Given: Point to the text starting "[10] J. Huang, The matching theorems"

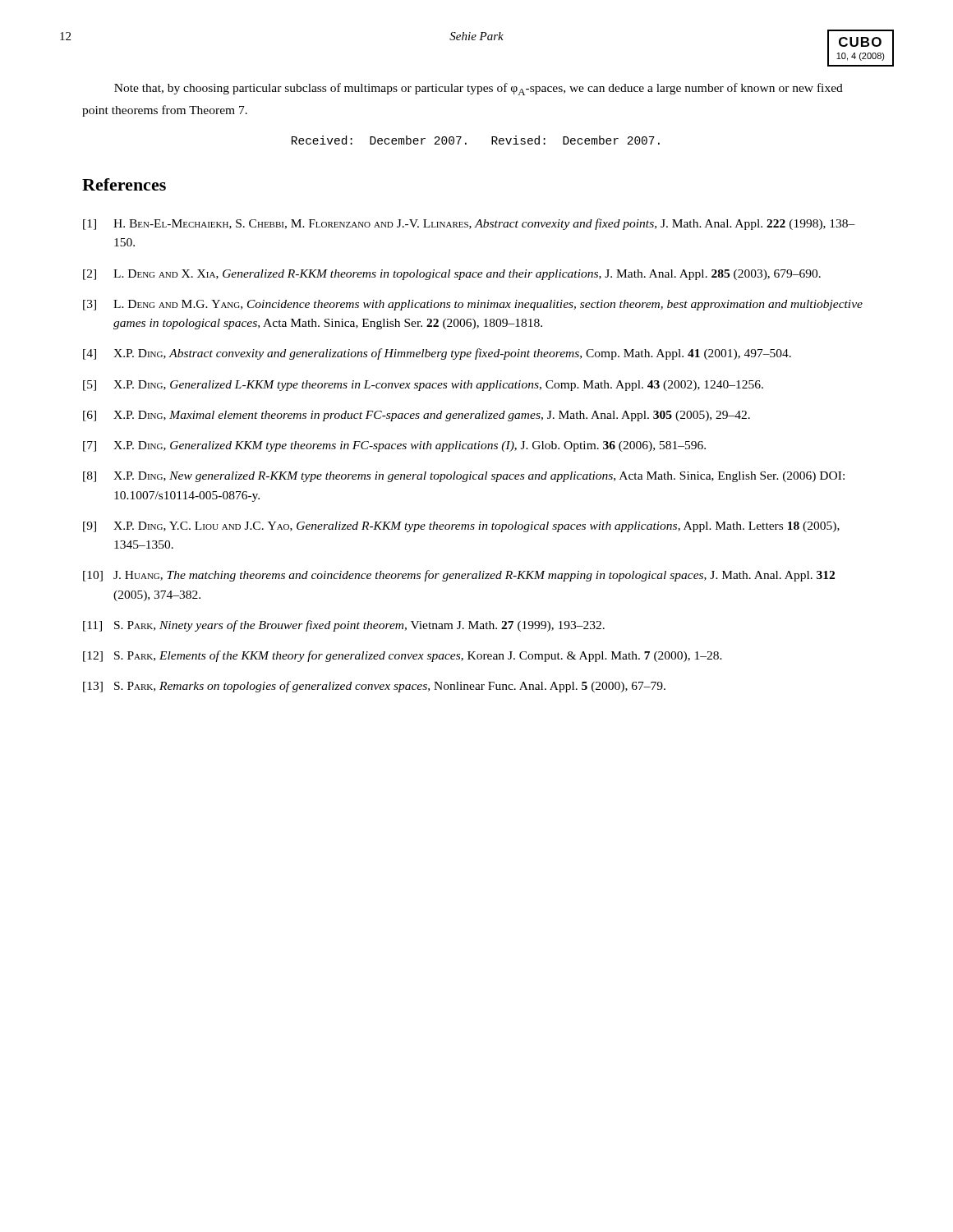Looking at the screenshot, I should click(x=476, y=584).
